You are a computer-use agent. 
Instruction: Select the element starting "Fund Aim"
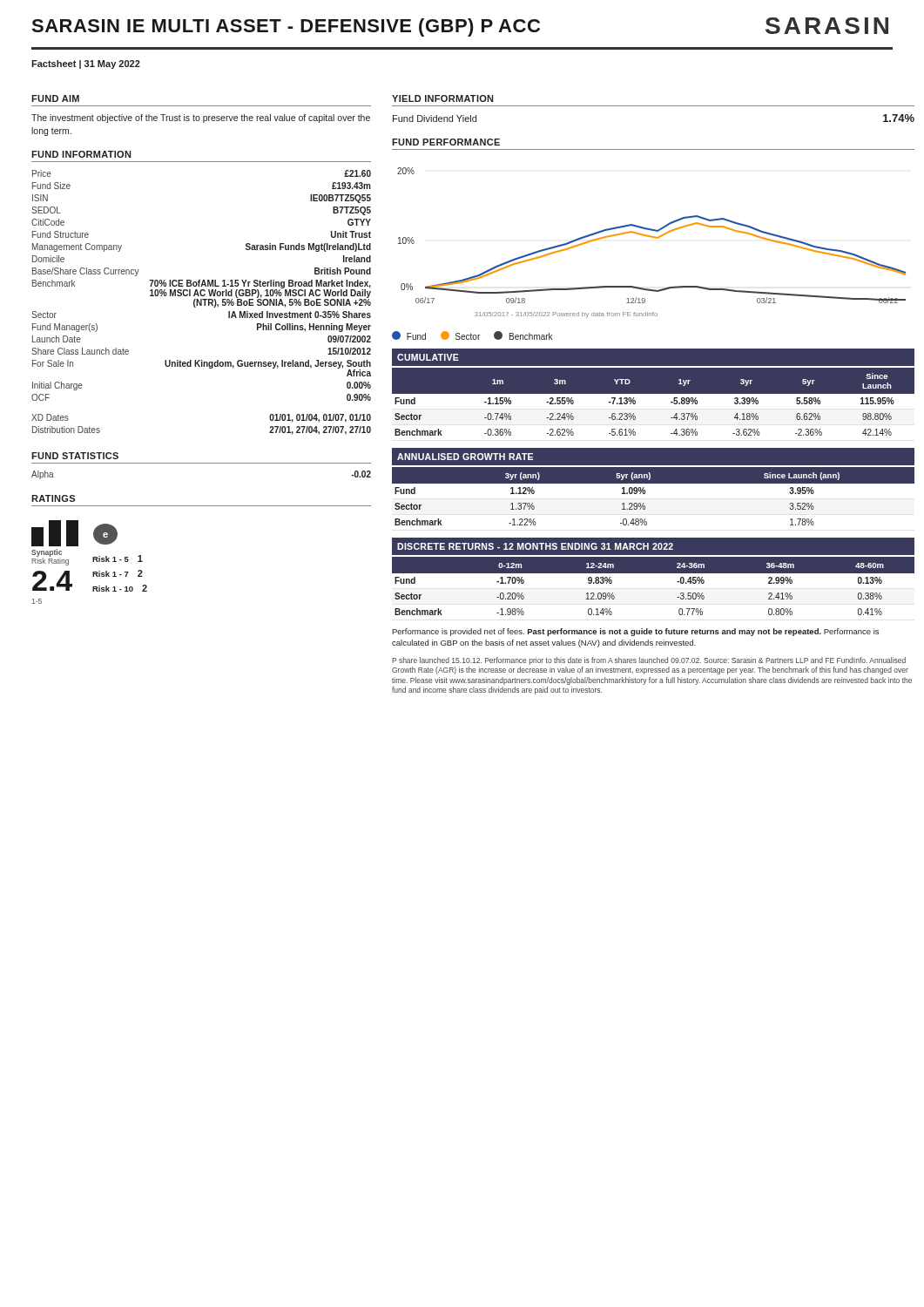(x=201, y=100)
